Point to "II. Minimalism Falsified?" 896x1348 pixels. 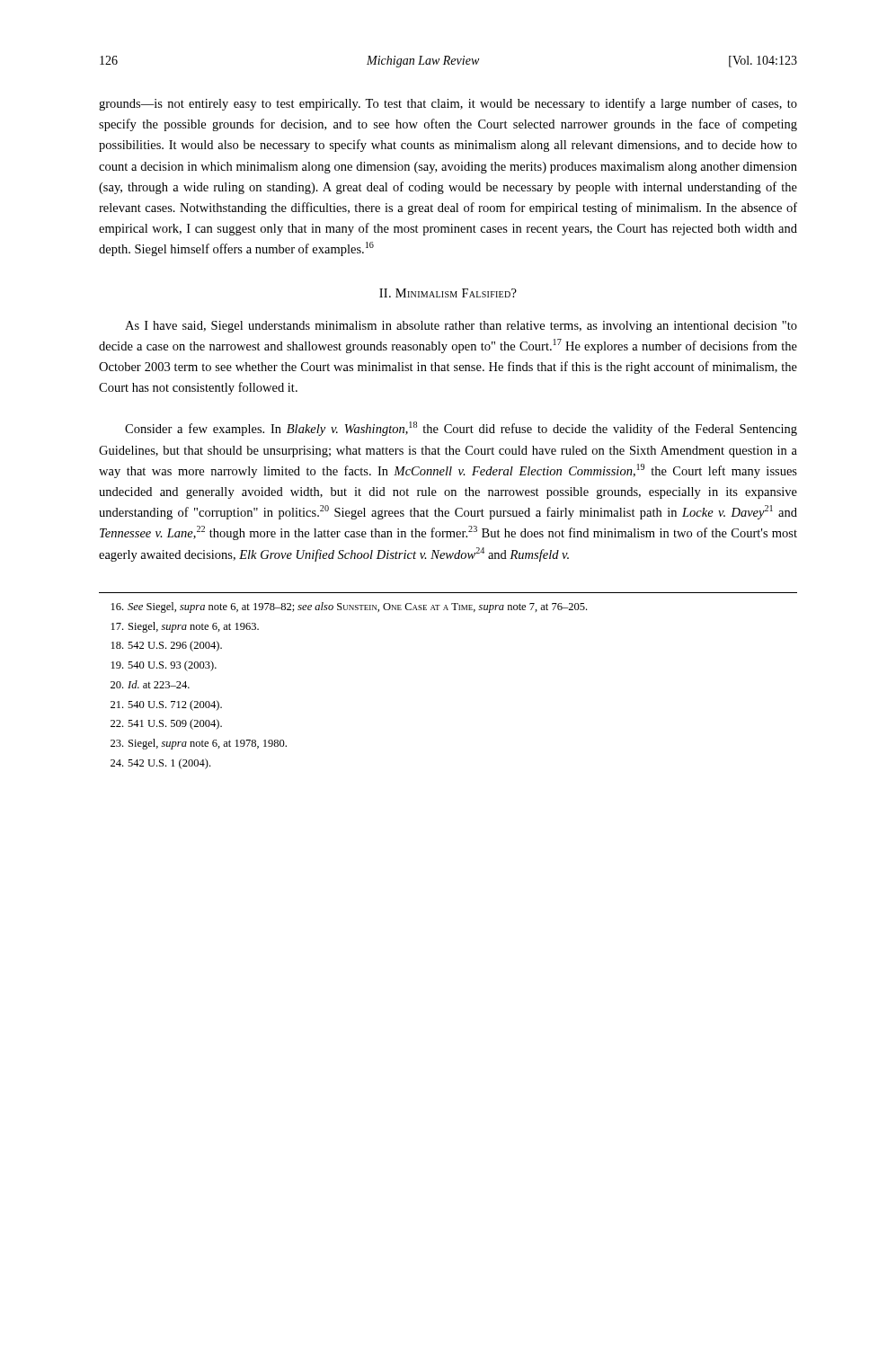pos(448,293)
